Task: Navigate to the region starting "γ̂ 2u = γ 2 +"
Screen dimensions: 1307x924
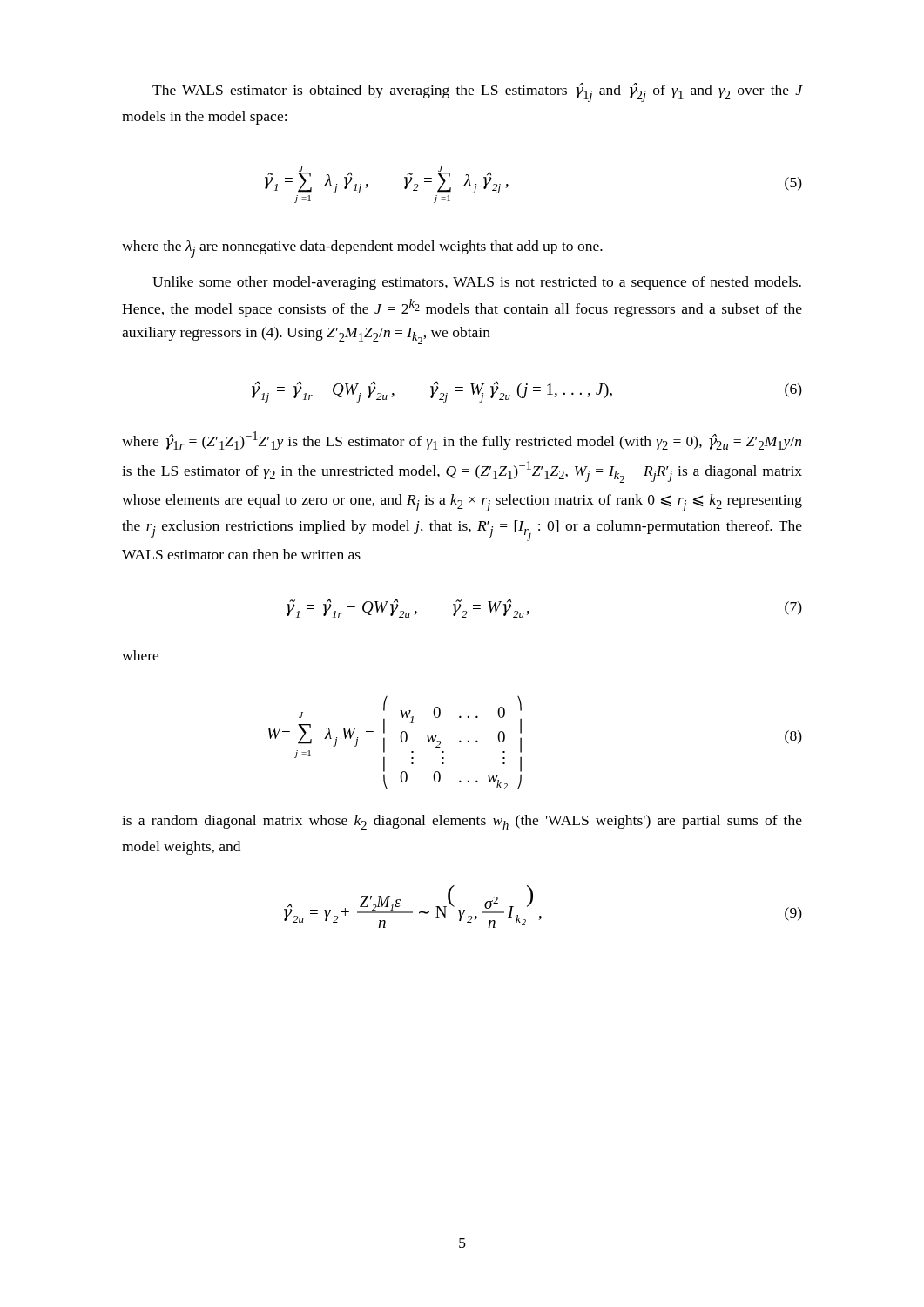Action: click(x=541, y=913)
